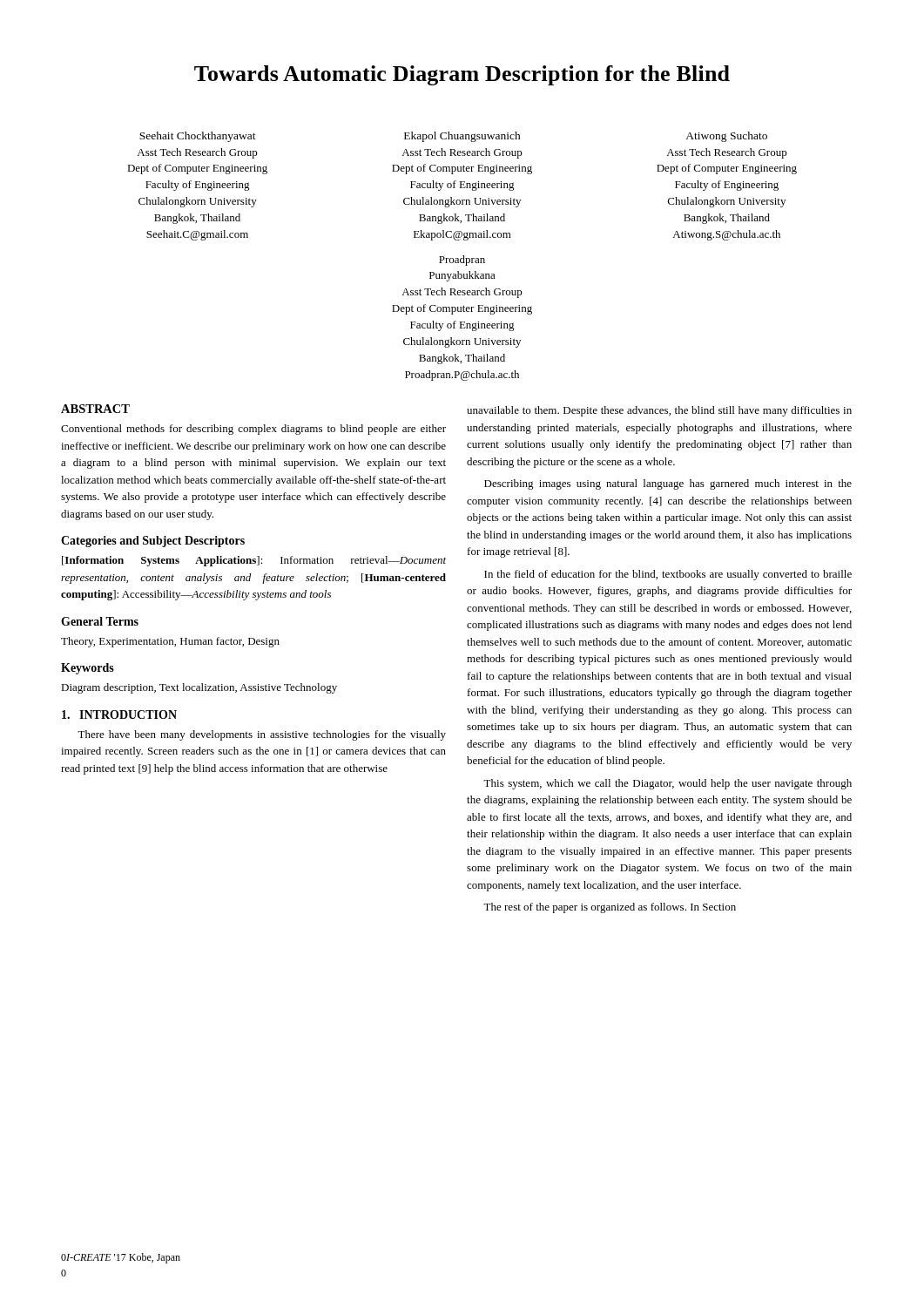Click where it says "General Terms"
The image size is (924, 1307).
pos(100,622)
